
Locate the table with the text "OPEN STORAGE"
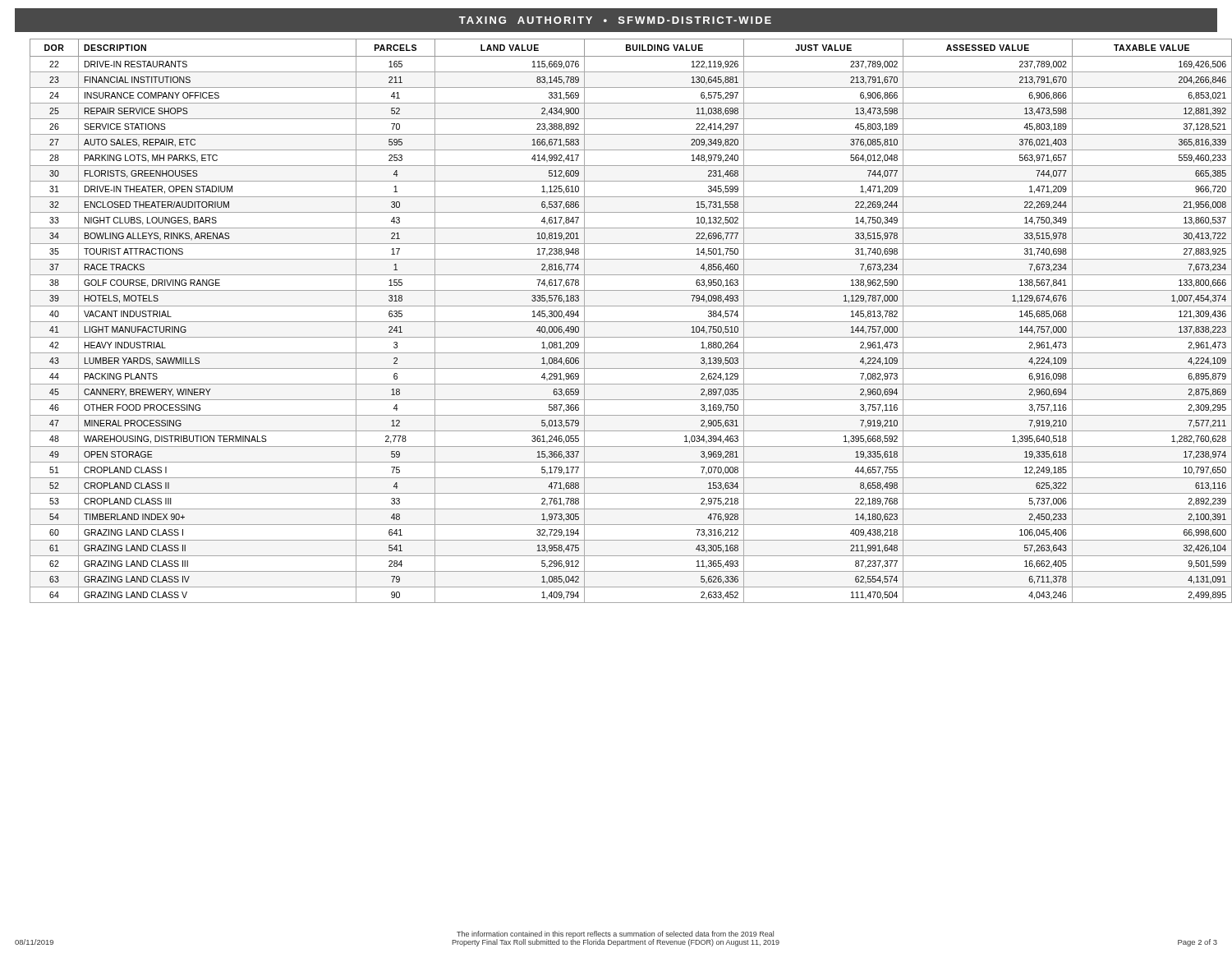pos(616,321)
